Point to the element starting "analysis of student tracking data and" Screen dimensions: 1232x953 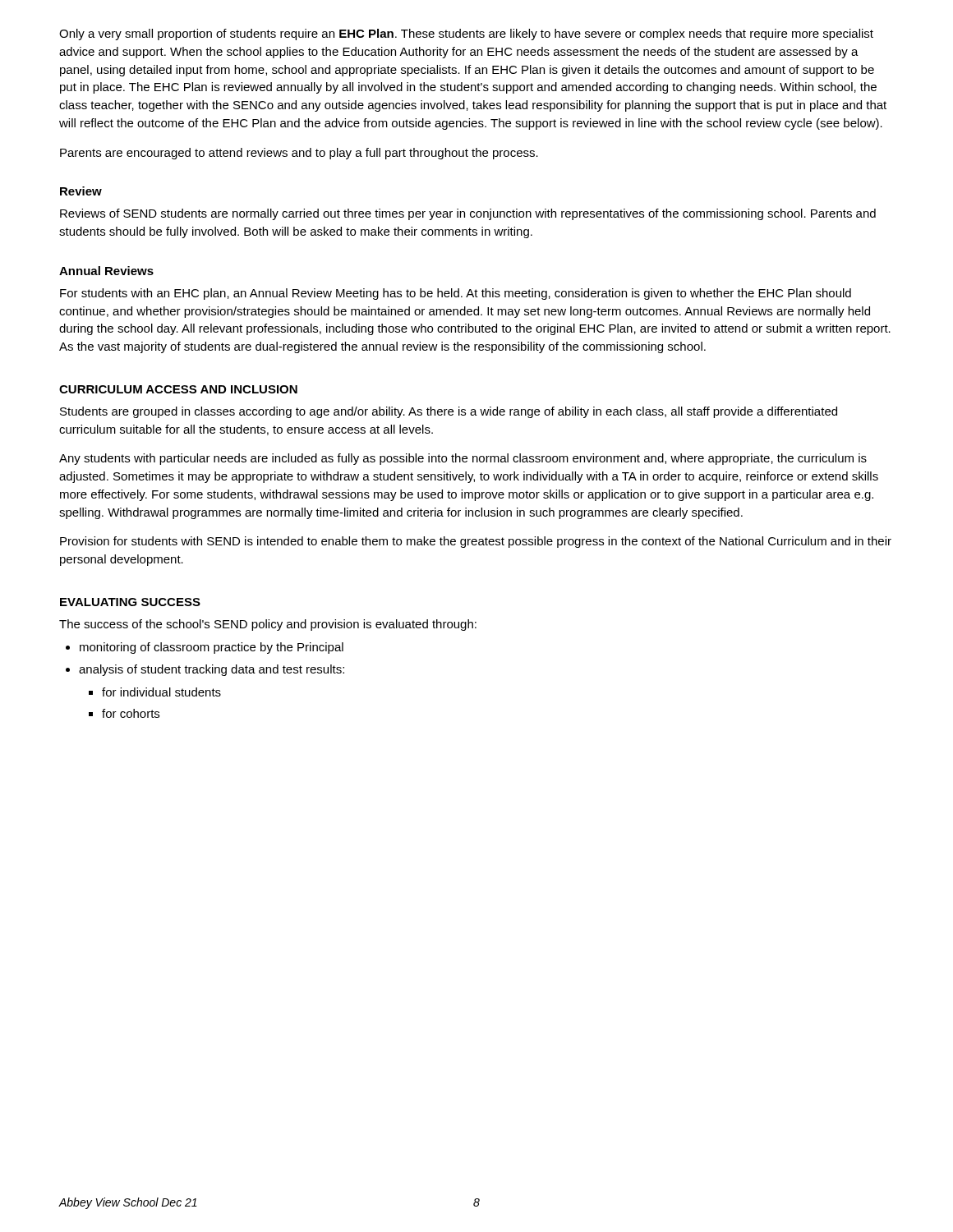[212, 670]
